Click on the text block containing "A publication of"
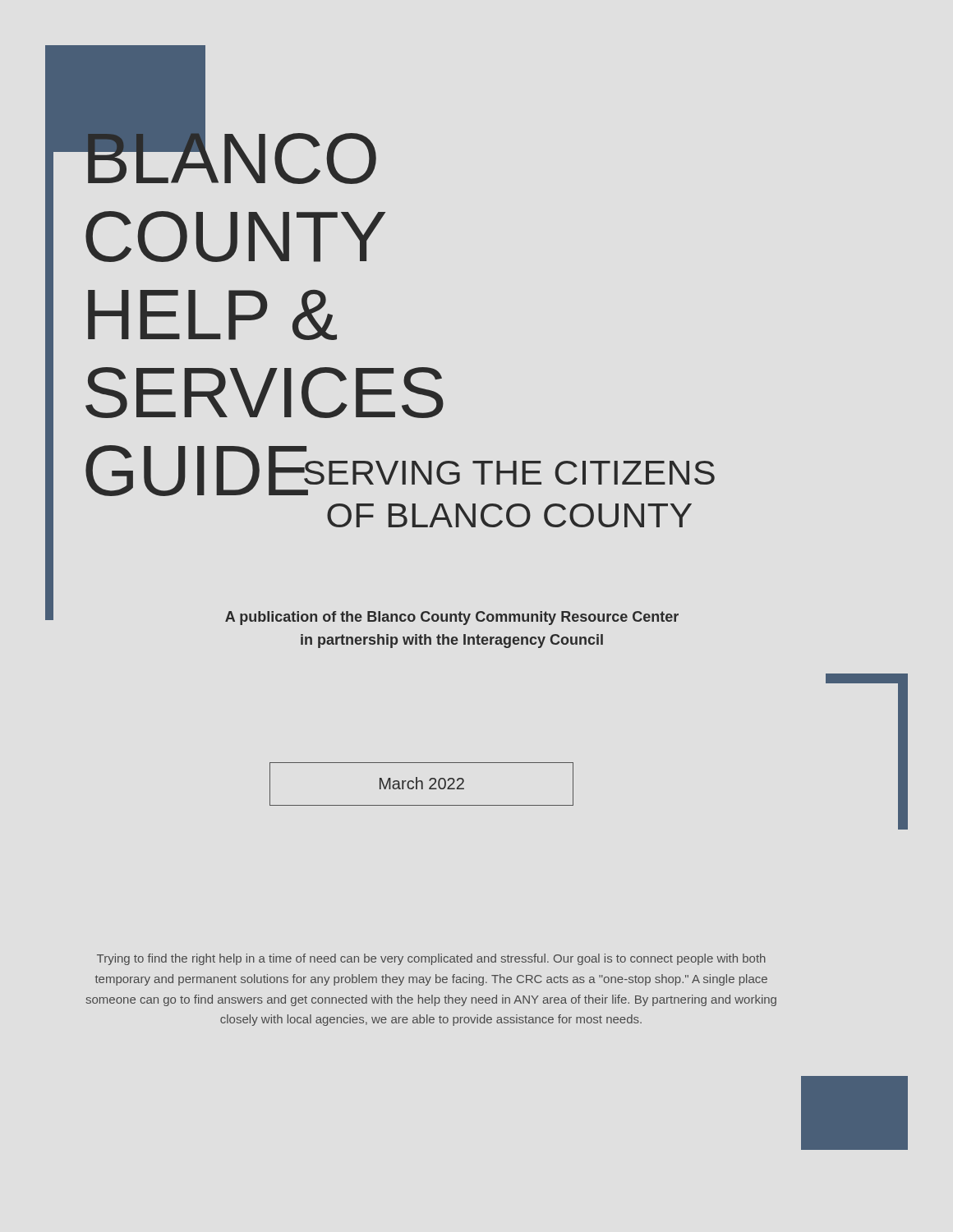The height and width of the screenshot is (1232, 953). [x=452, y=629]
